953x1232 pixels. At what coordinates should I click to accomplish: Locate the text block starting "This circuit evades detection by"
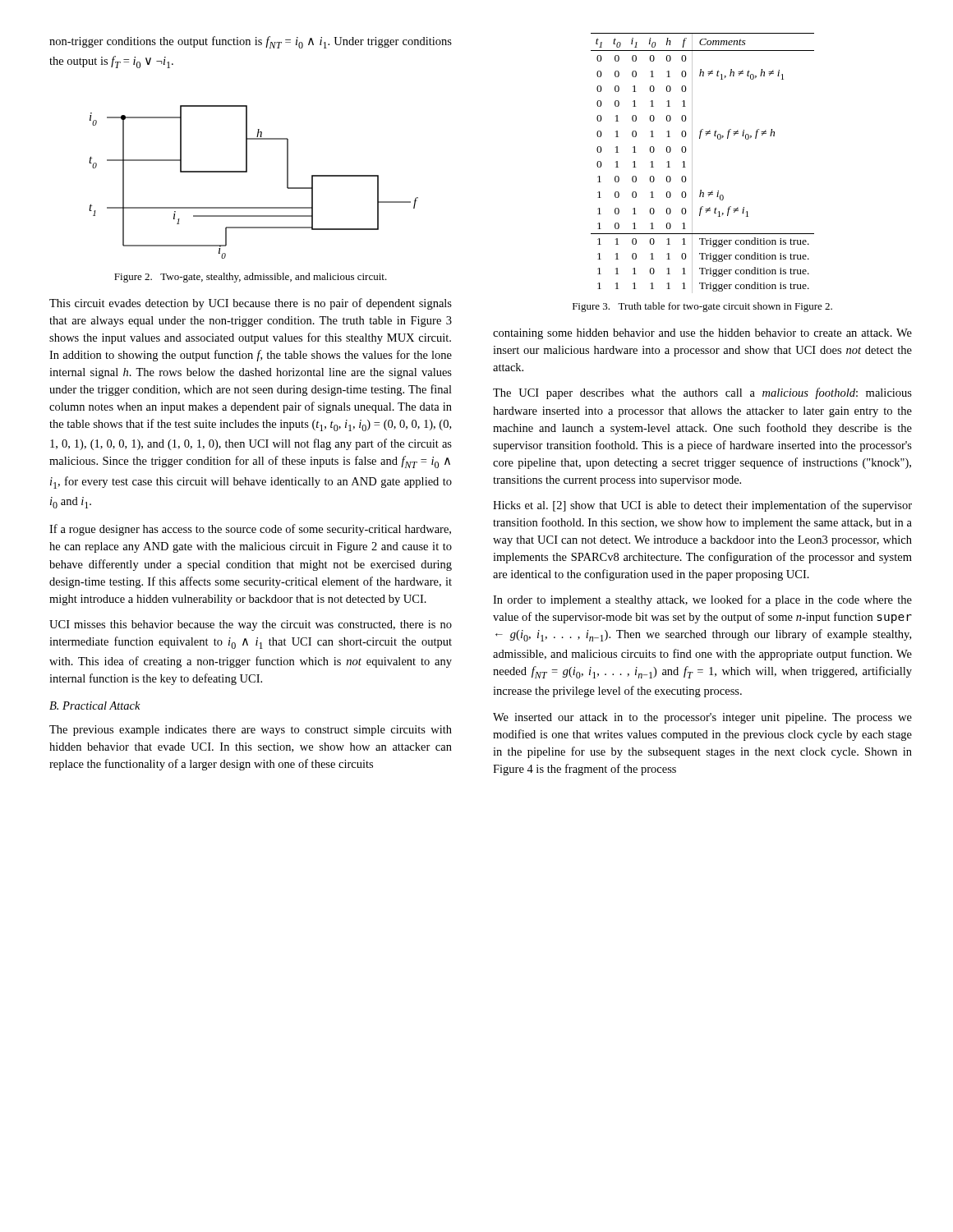click(251, 404)
